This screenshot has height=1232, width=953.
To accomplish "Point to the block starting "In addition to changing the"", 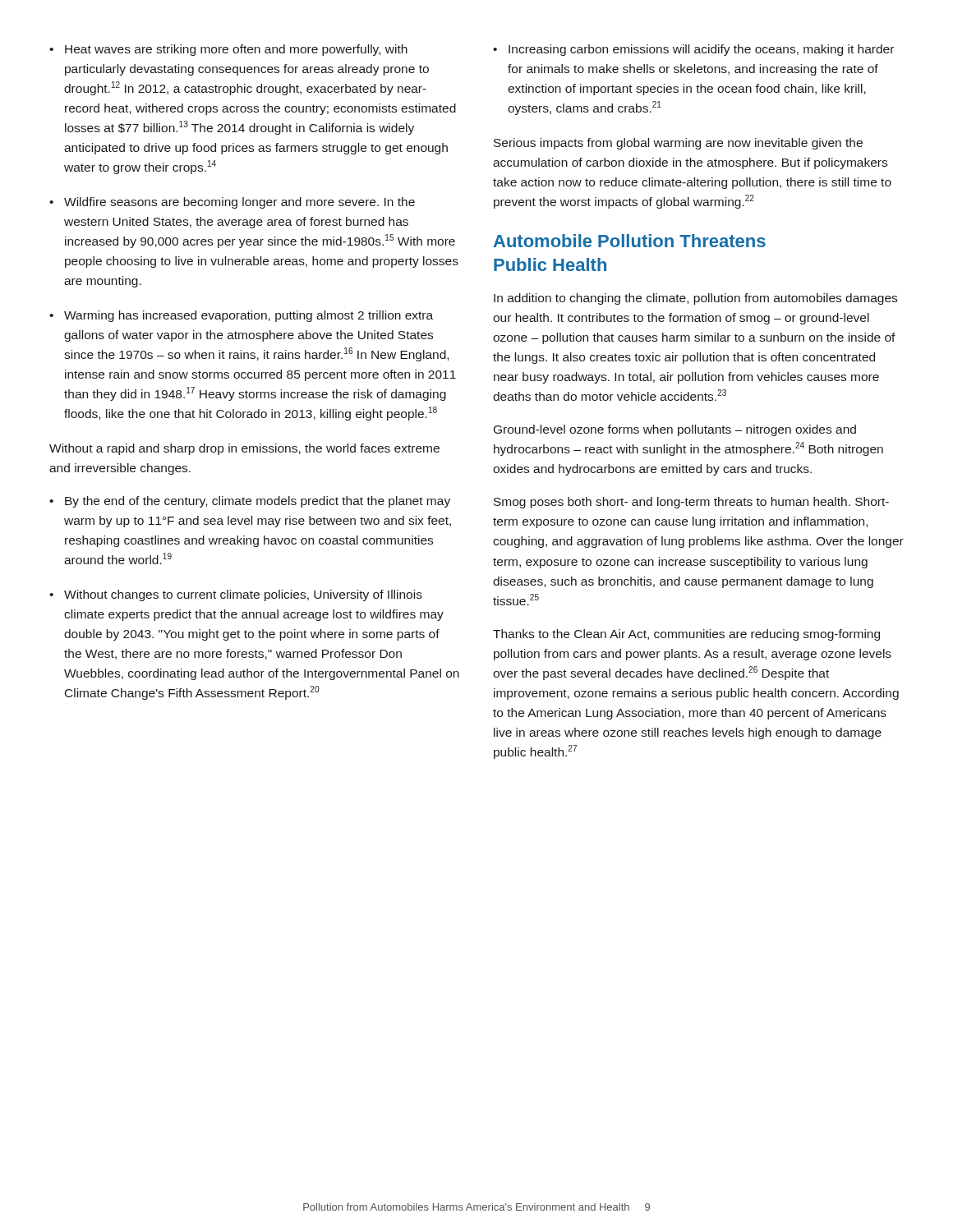I will pyautogui.click(x=695, y=347).
